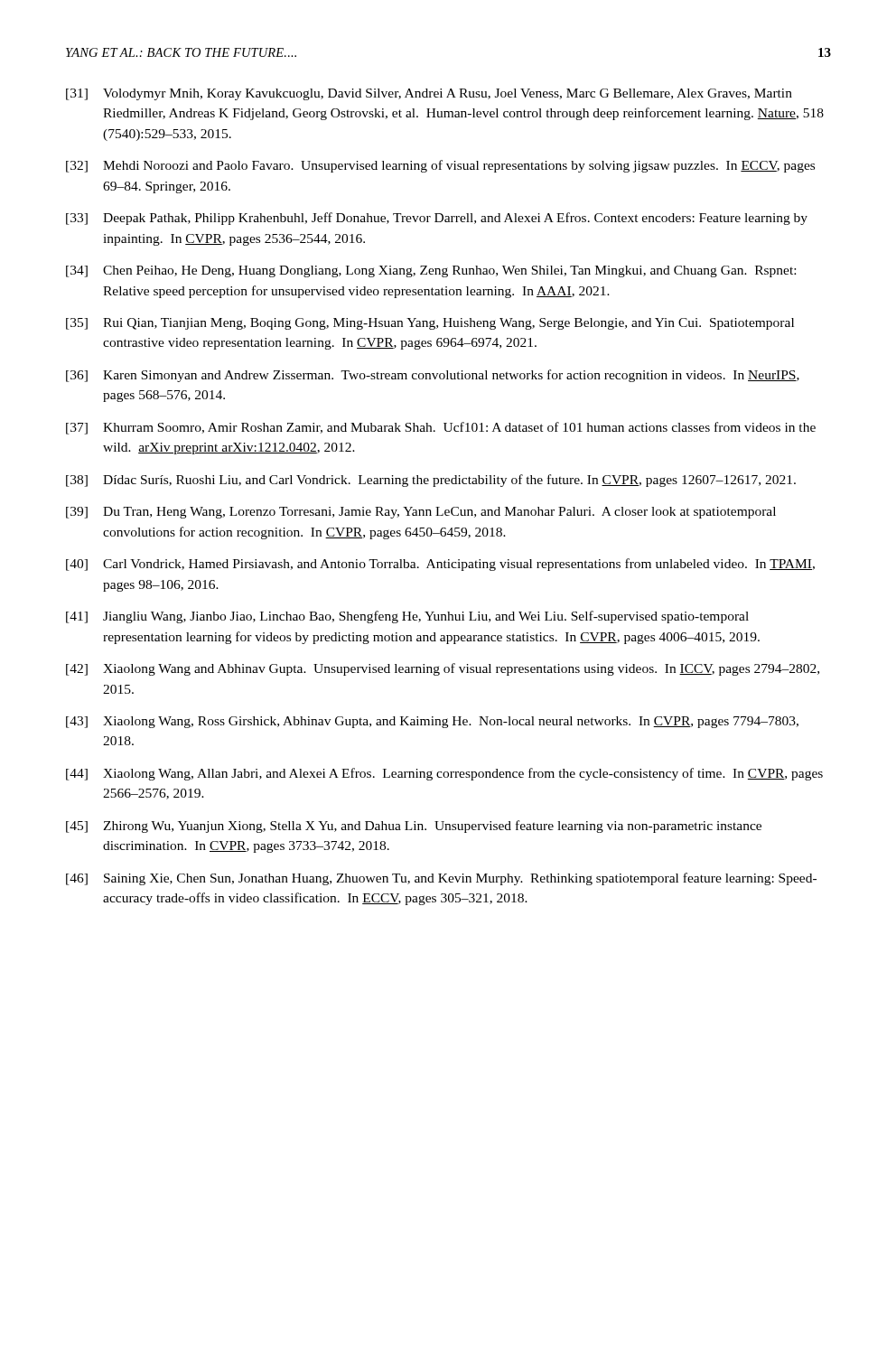
Task: Locate the list item that says "[34] Chen Peihao, He Deng, Huang Dongliang,"
Action: point(448,280)
